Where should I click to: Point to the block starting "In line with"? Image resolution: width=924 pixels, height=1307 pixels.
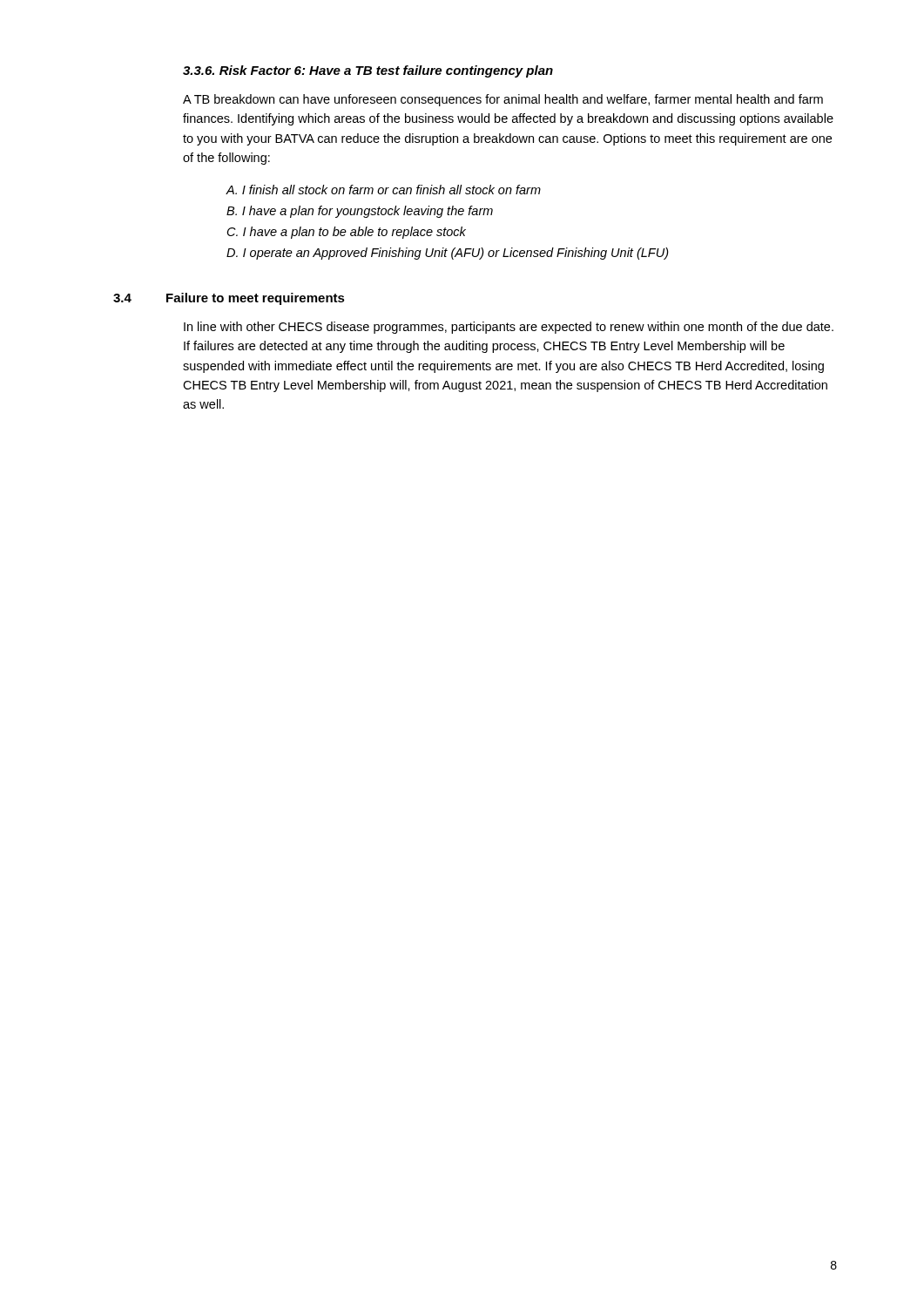[x=509, y=366]
